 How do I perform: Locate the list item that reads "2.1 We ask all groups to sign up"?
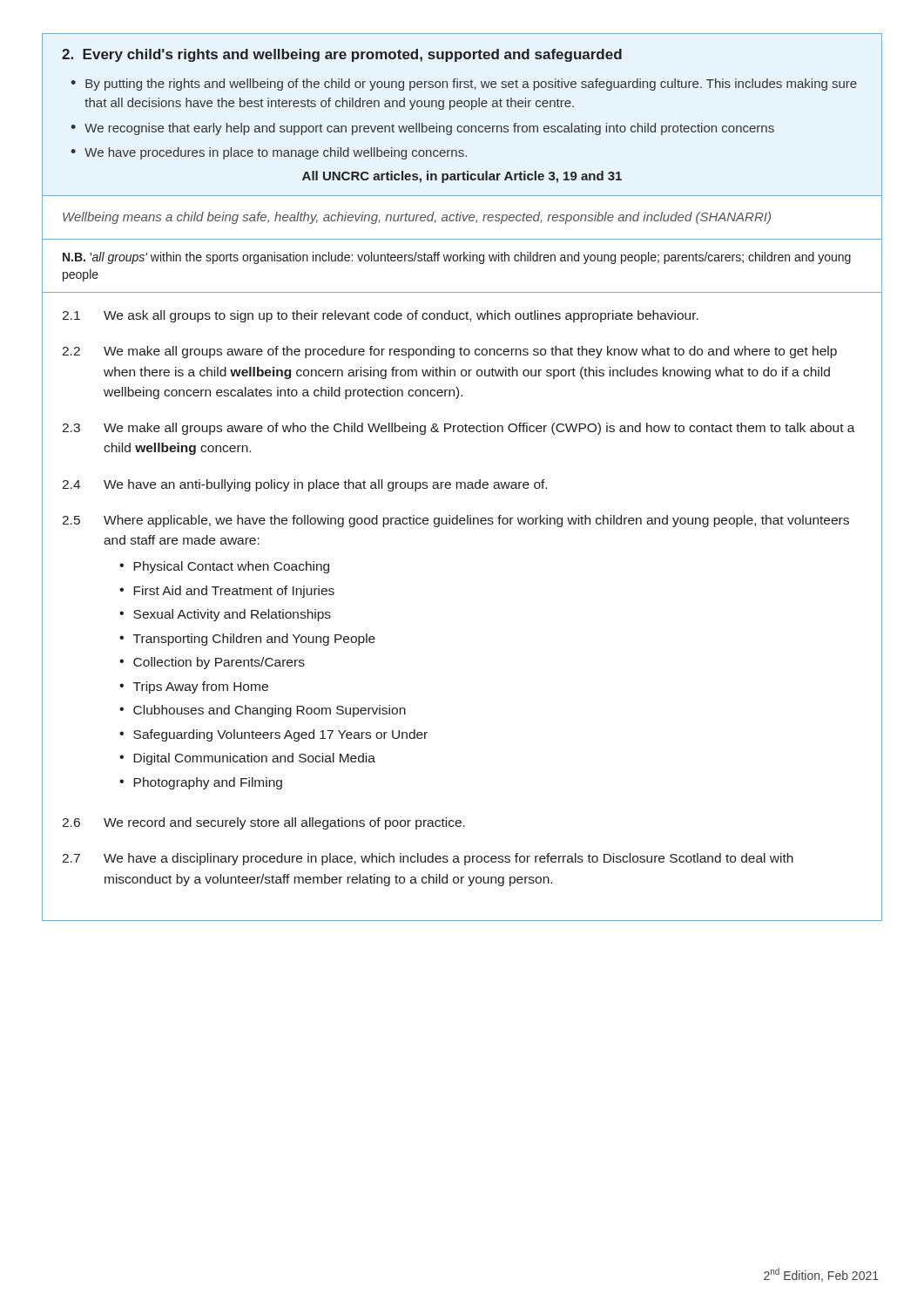(462, 315)
